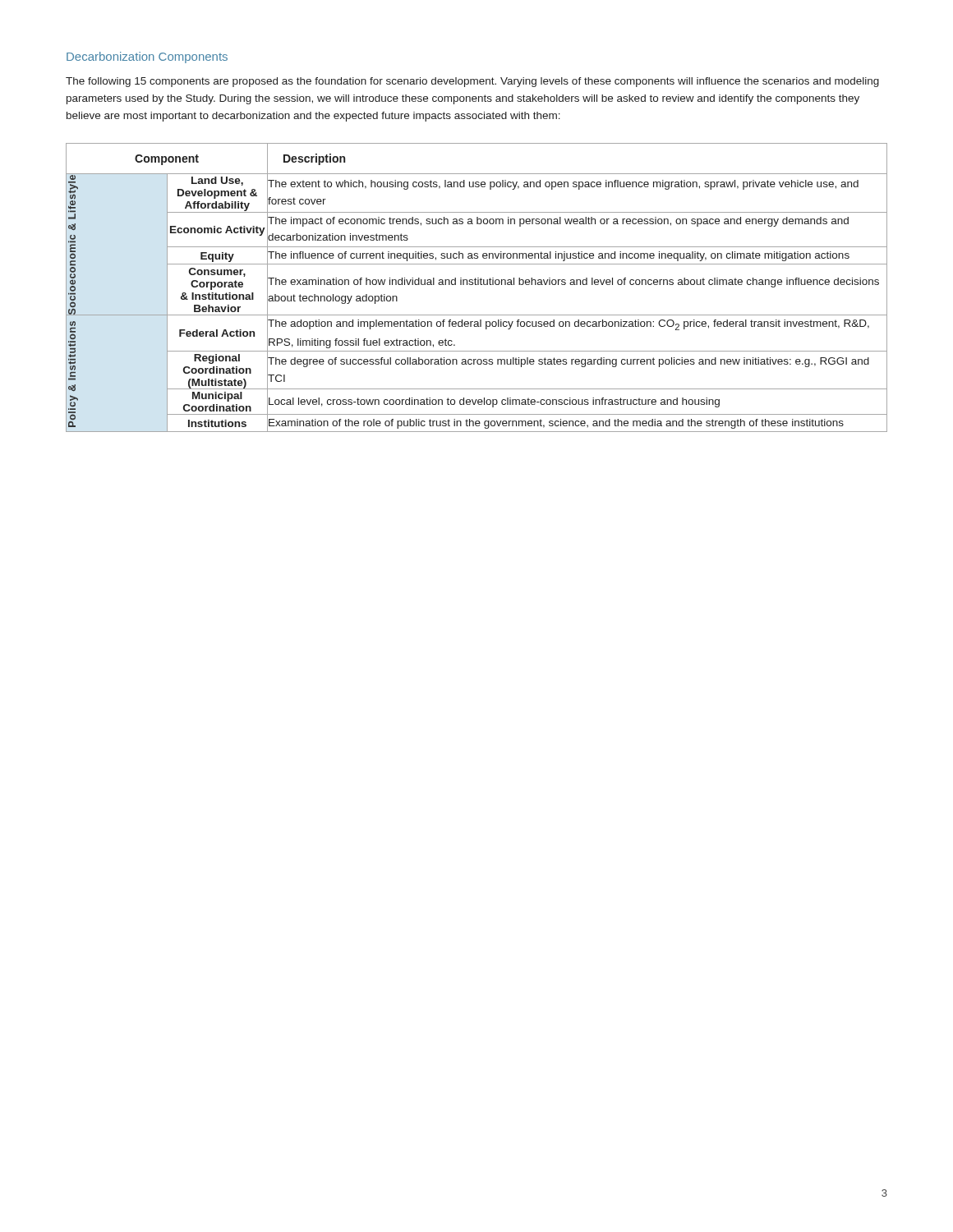Click on the table containing "The extent to"

pos(476,287)
